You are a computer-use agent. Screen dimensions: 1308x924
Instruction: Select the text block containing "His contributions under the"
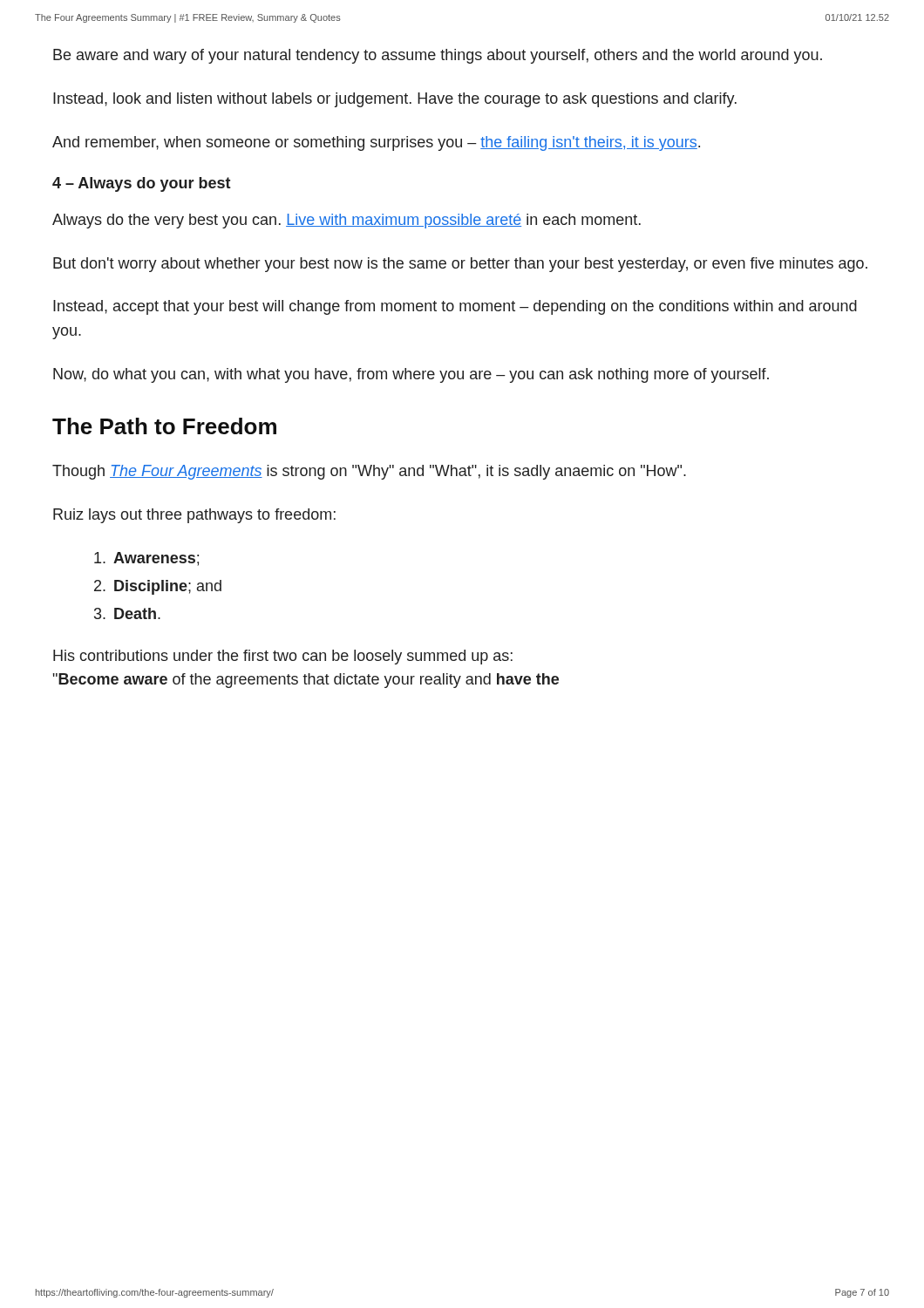(x=306, y=668)
